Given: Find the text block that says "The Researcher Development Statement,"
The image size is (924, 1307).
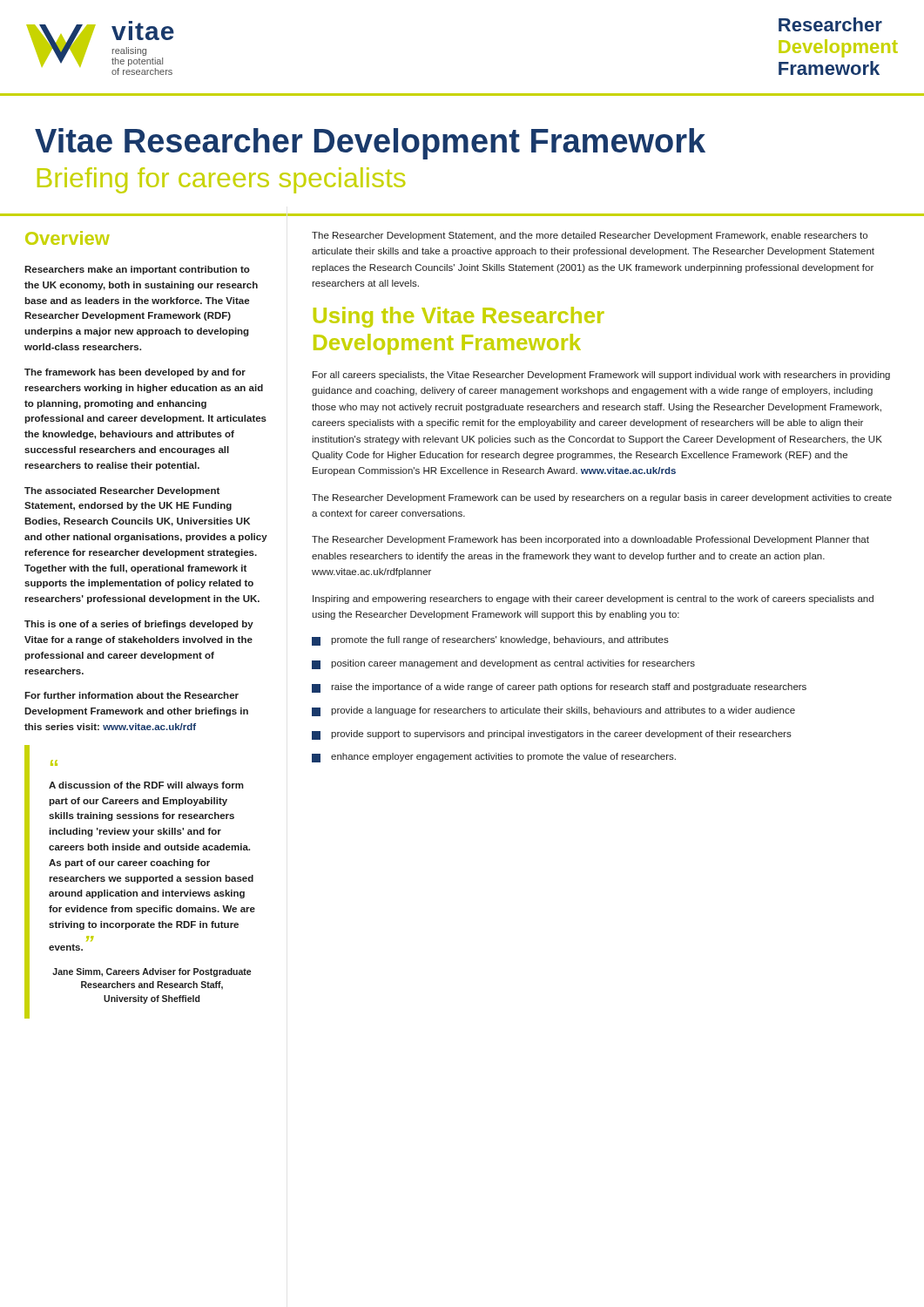Looking at the screenshot, I should tap(602, 259).
